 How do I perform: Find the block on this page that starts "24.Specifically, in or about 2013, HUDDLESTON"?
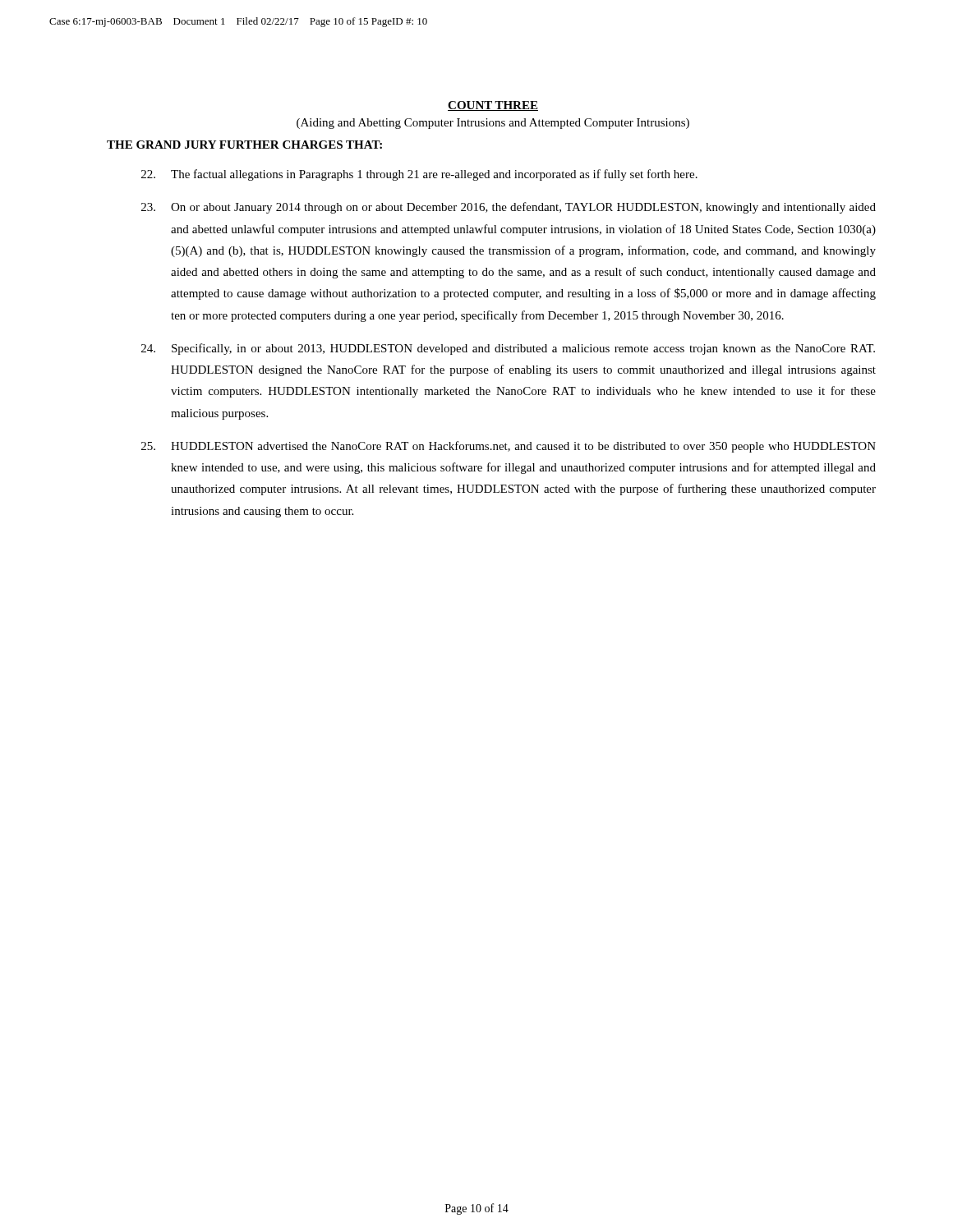491,380
